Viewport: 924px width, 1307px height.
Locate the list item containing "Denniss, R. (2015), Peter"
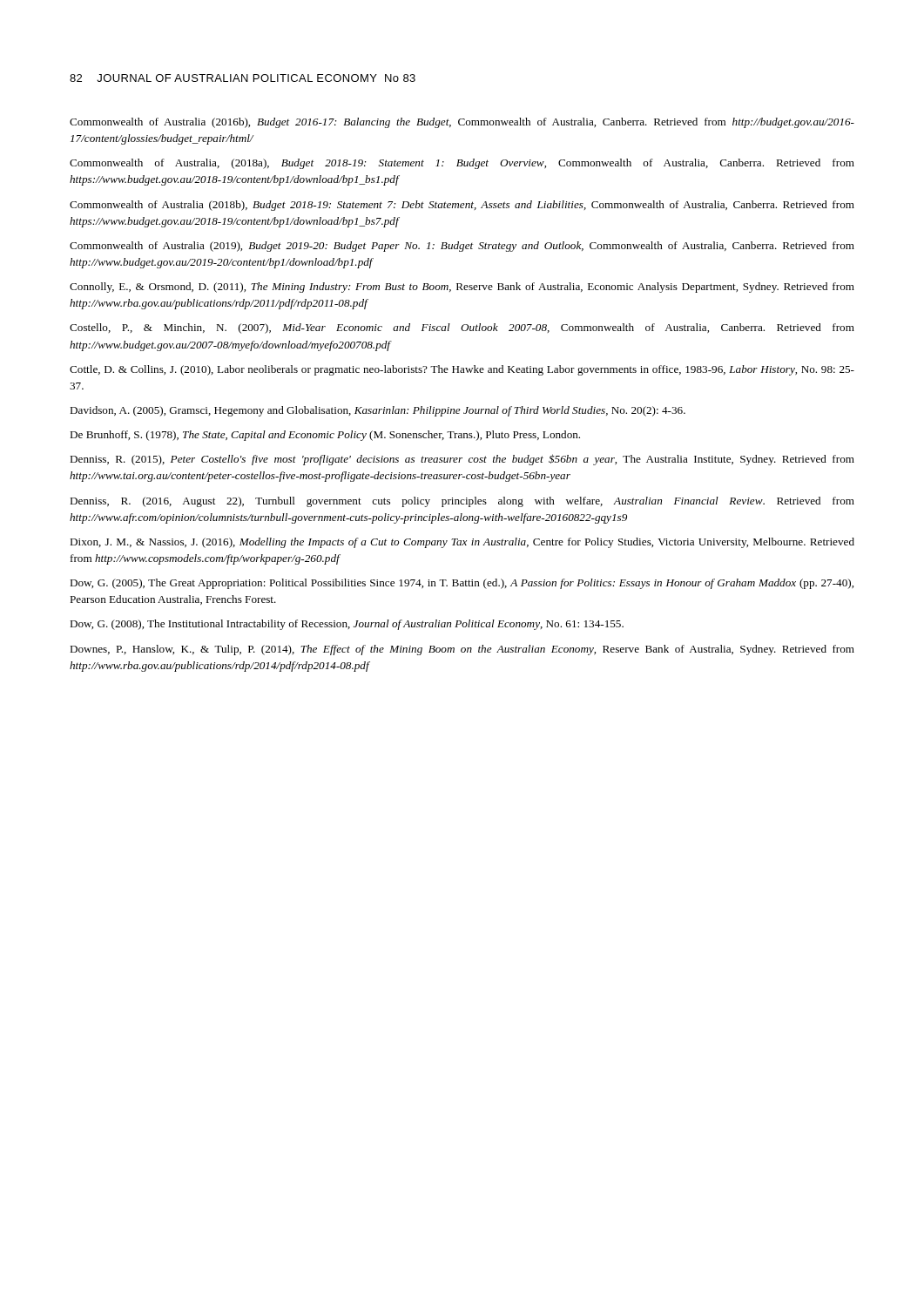tap(462, 467)
